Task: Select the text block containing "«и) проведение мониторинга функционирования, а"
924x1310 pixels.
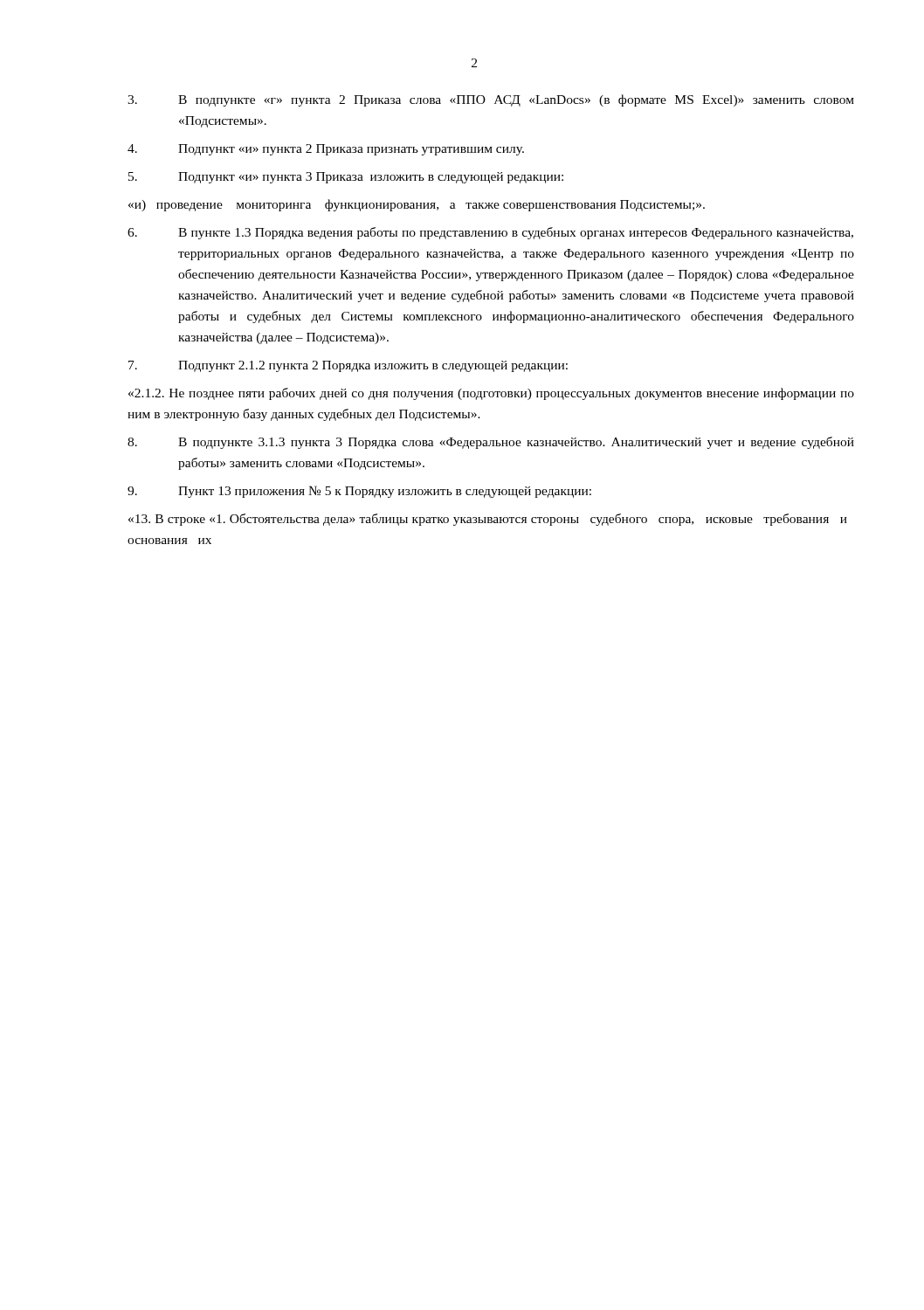Action: click(417, 204)
